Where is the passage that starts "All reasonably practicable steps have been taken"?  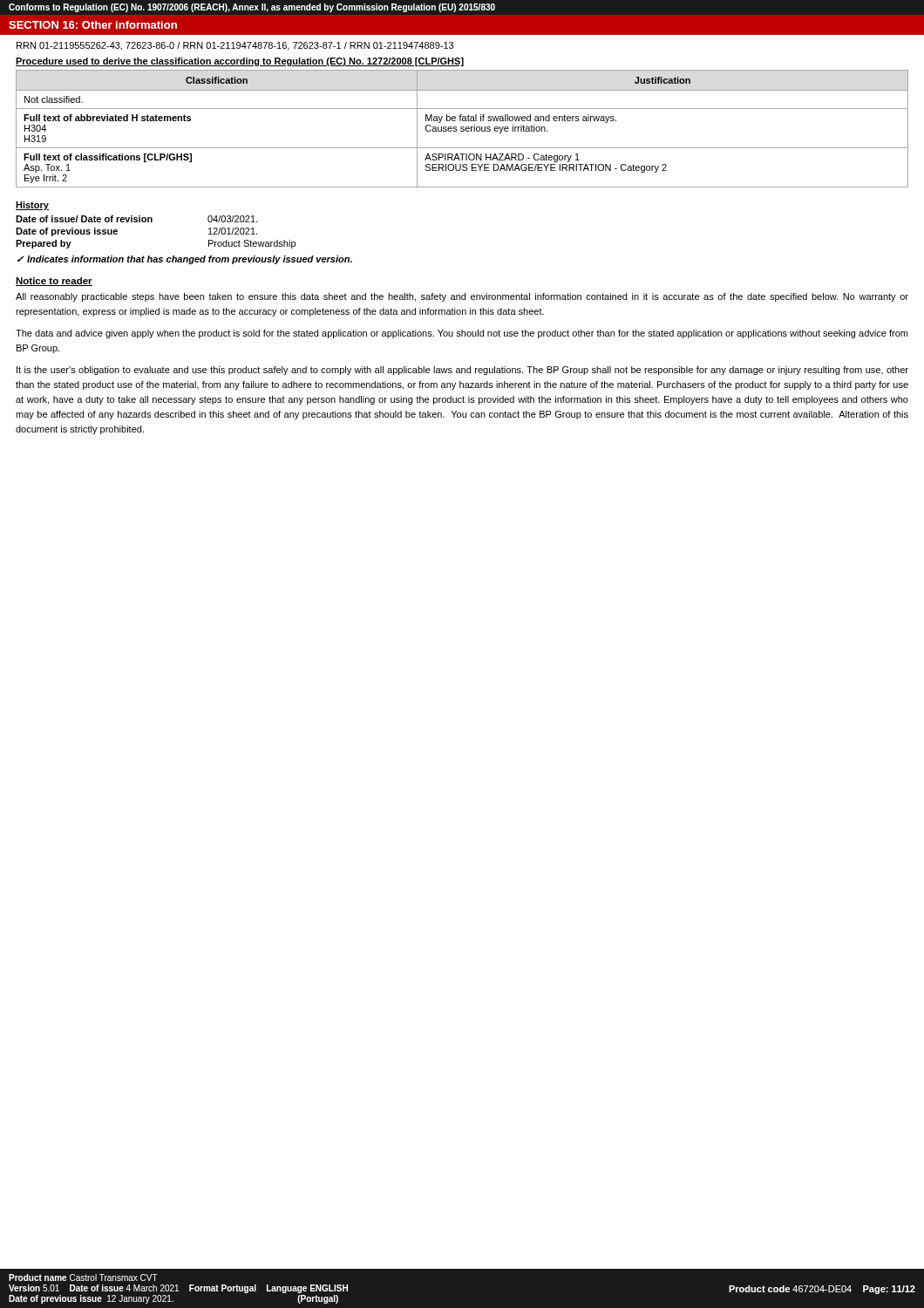(462, 304)
